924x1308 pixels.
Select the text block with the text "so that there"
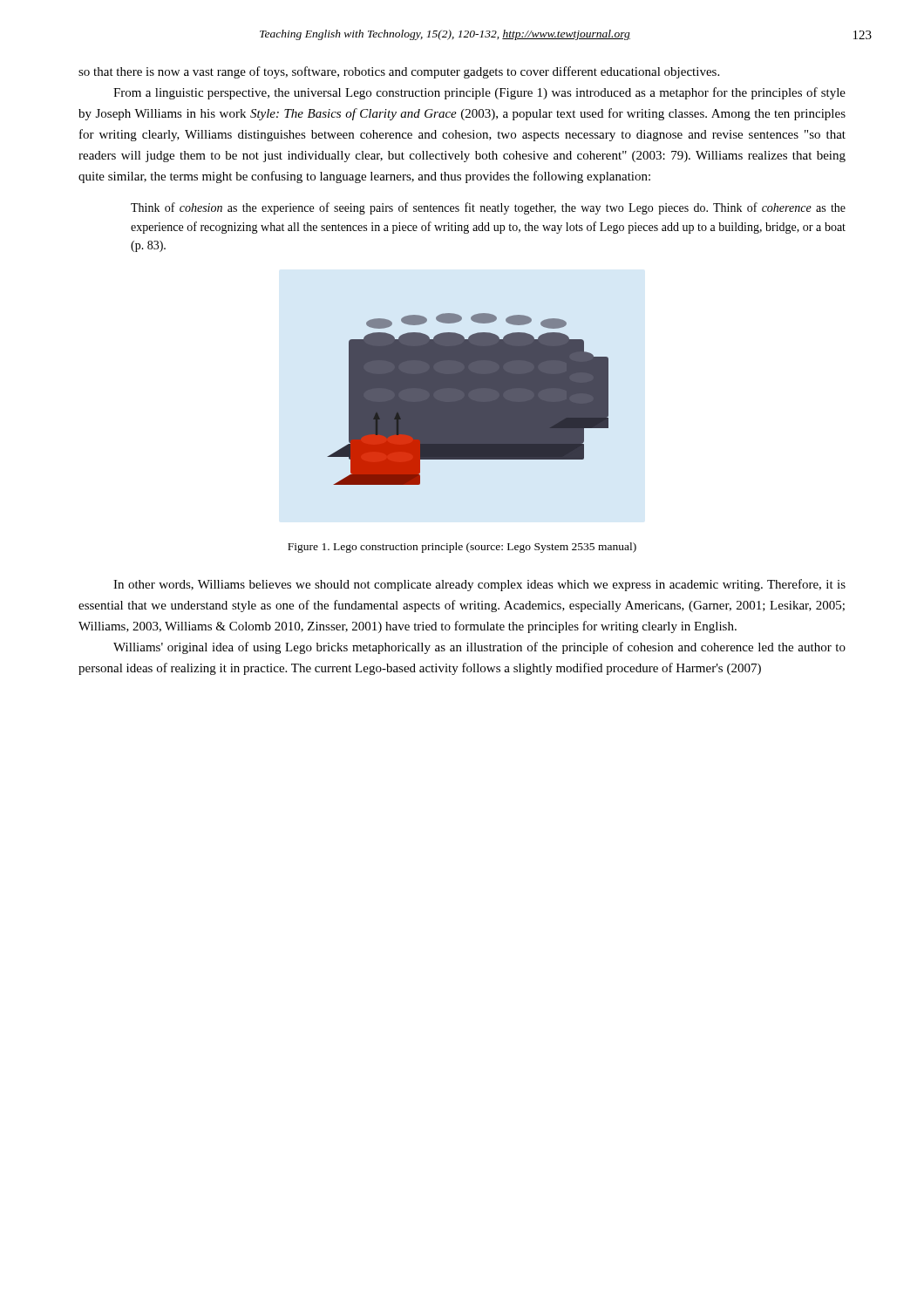(x=462, y=124)
